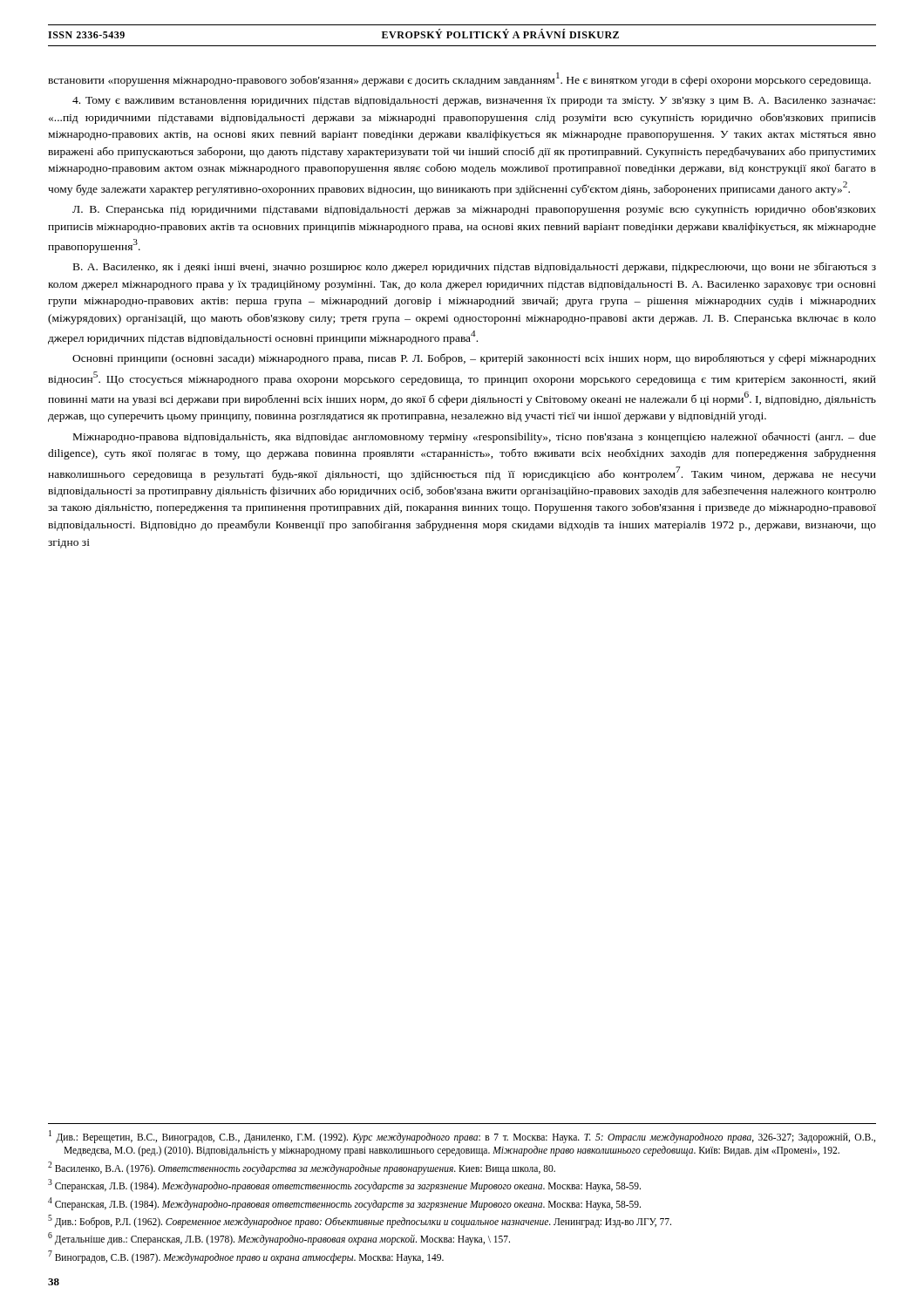924x1308 pixels.
Task: Click the passage that begins "4 Сперанская, Л.В. (1984). Международно-правовая"
Action: tap(345, 1202)
